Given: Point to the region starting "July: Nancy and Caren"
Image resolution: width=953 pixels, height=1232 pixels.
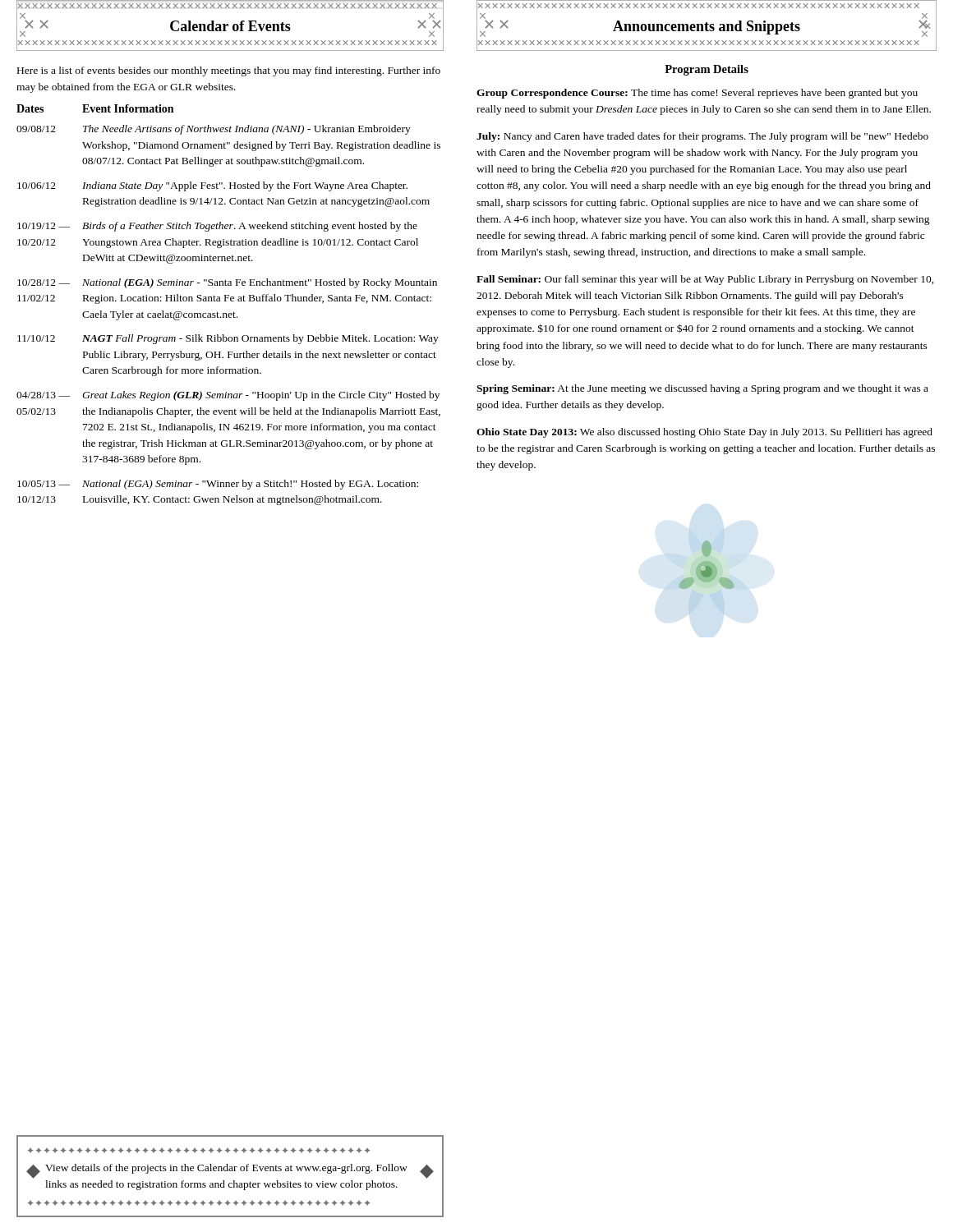Looking at the screenshot, I should [704, 194].
